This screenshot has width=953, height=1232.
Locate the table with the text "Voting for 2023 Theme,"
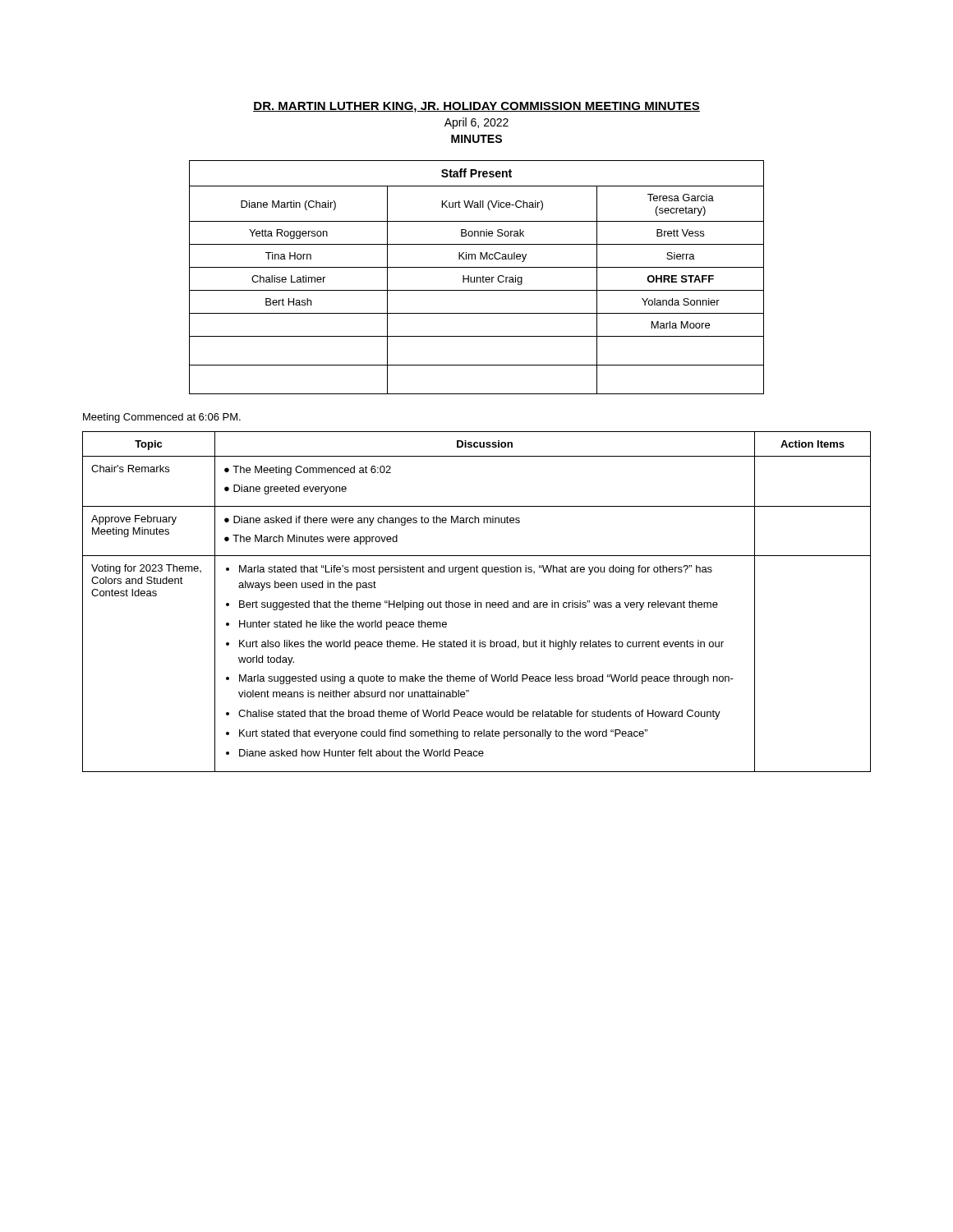pyautogui.click(x=476, y=601)
